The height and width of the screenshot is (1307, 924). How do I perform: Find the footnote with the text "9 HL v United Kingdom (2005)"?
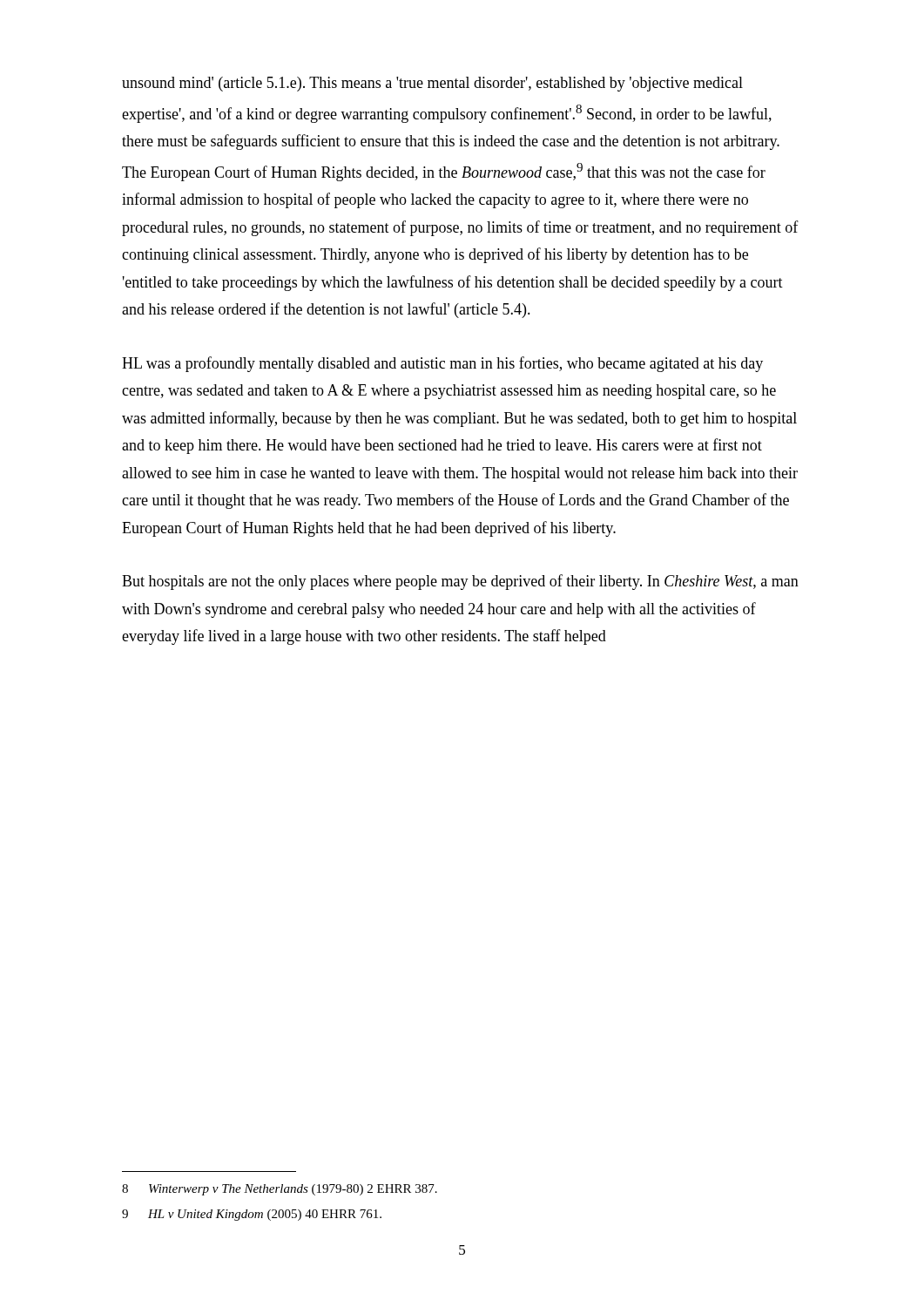coord(252,1214)
